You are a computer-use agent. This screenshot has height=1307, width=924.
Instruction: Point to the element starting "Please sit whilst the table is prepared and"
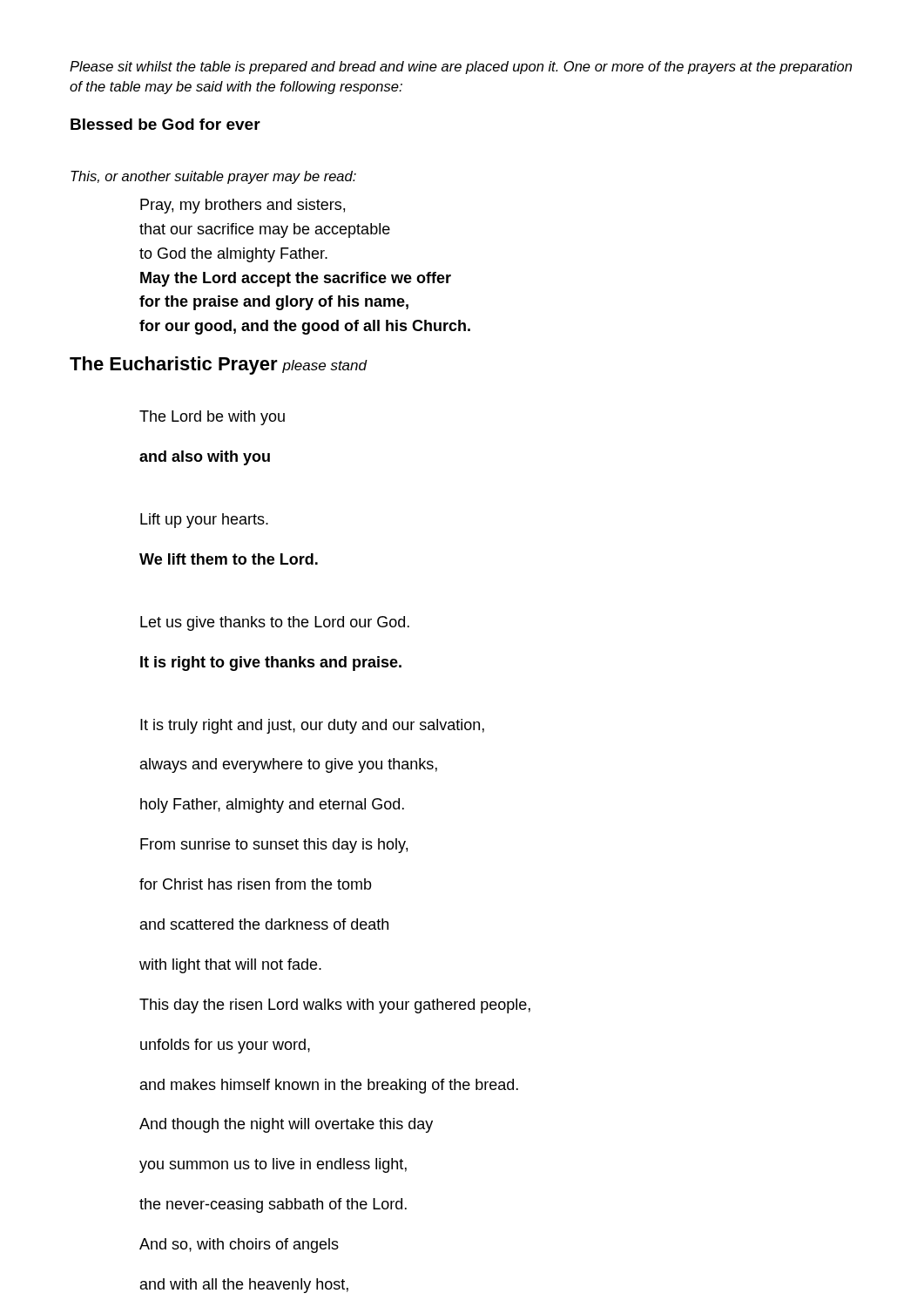point(462,77)
